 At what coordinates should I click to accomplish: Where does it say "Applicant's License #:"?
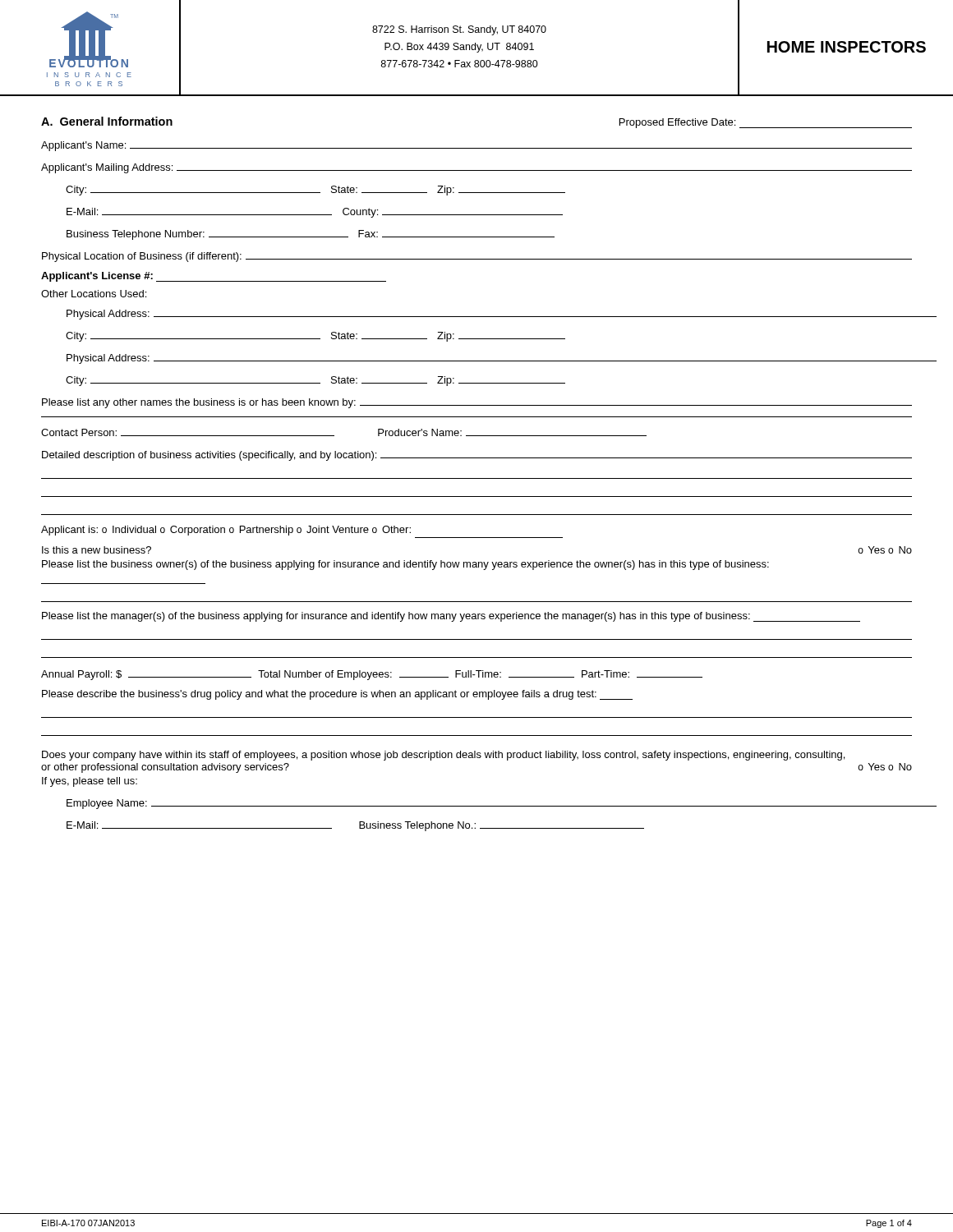click(214, 275)
